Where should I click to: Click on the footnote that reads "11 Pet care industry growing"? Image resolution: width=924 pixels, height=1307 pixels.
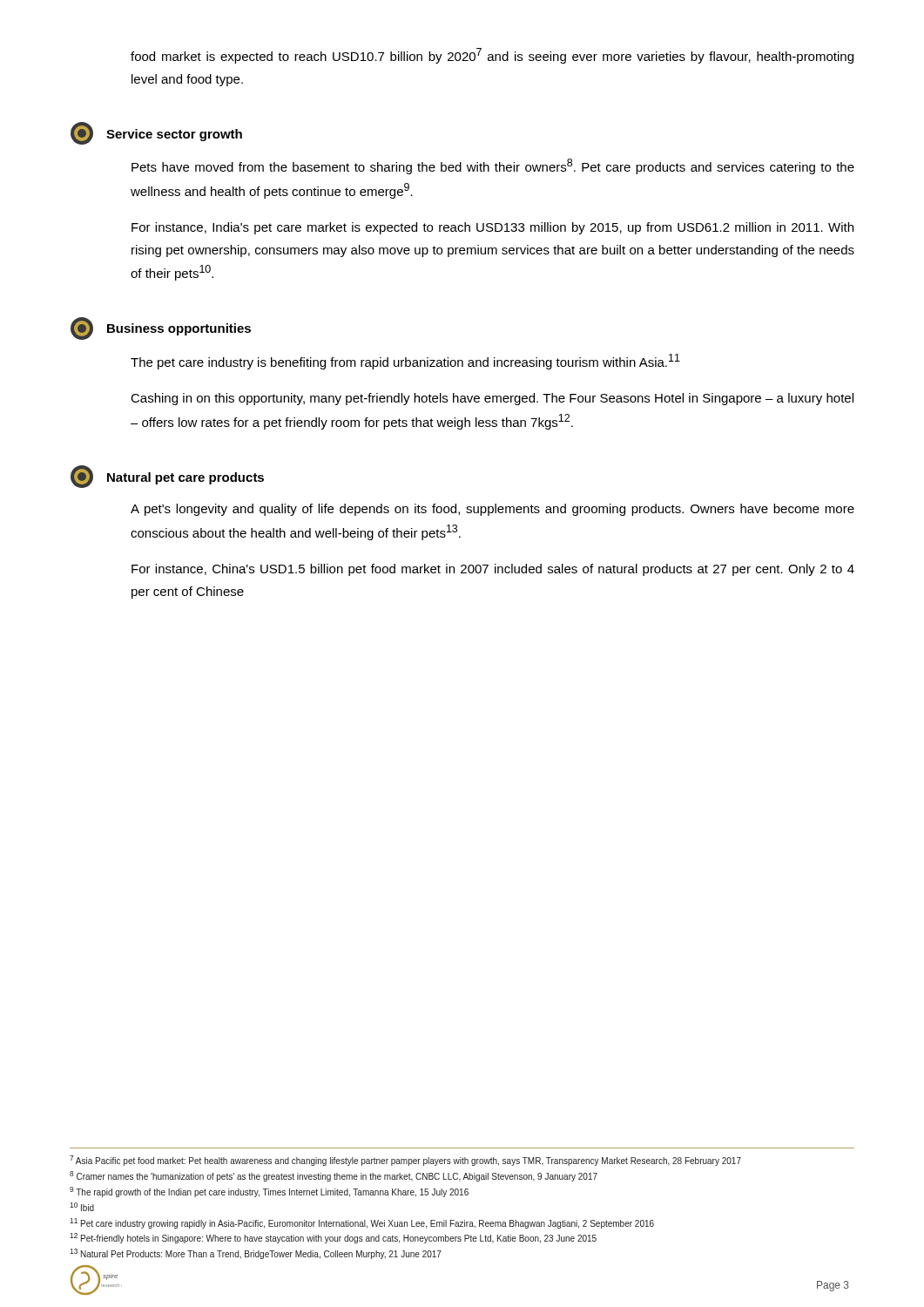click(x=362, y=1222)
